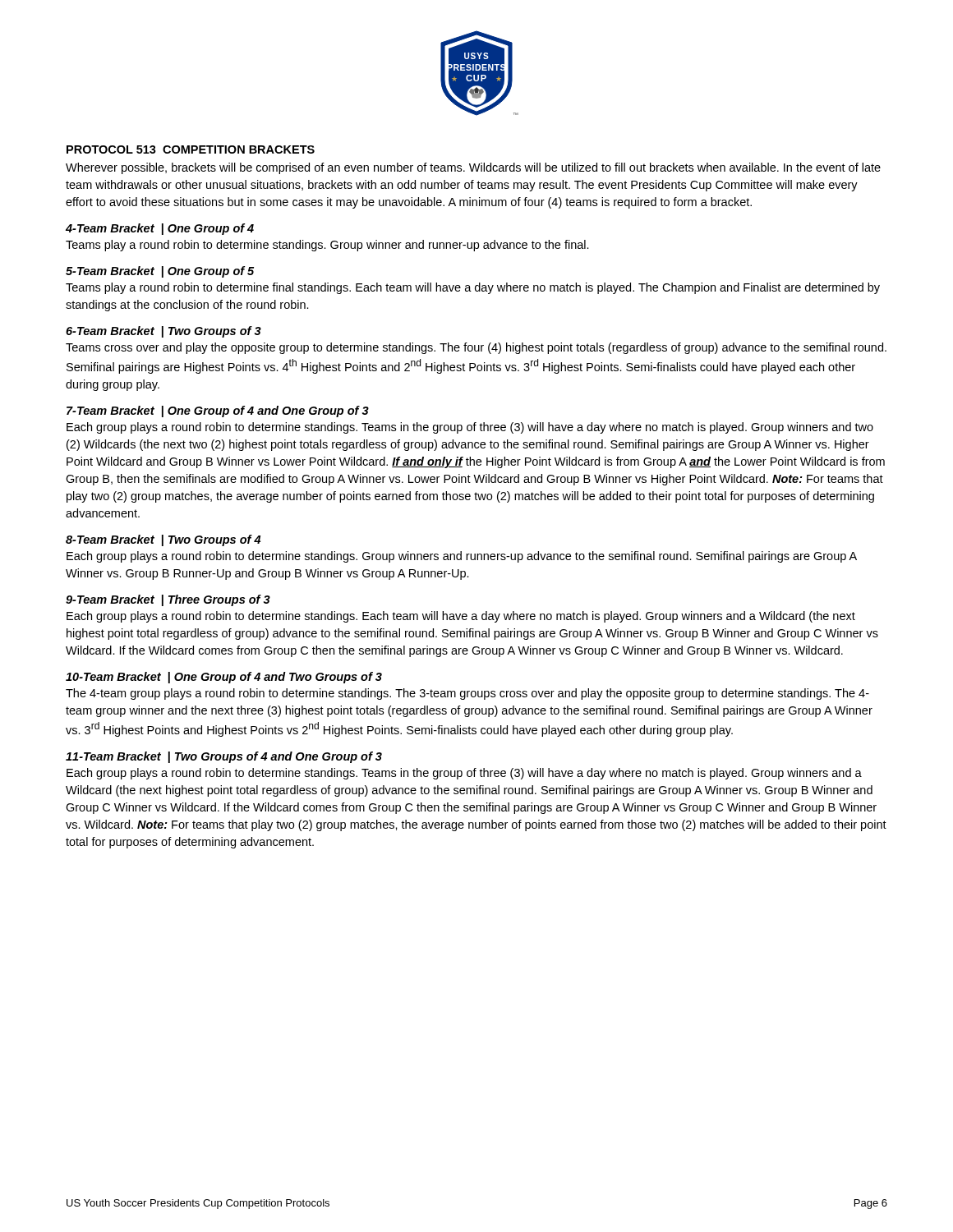Viewport: 953px width, 1232px height.
Task: Locate the text block that reads "Wherever possible, brackets will be comprised"
Action: click(473, 185)
